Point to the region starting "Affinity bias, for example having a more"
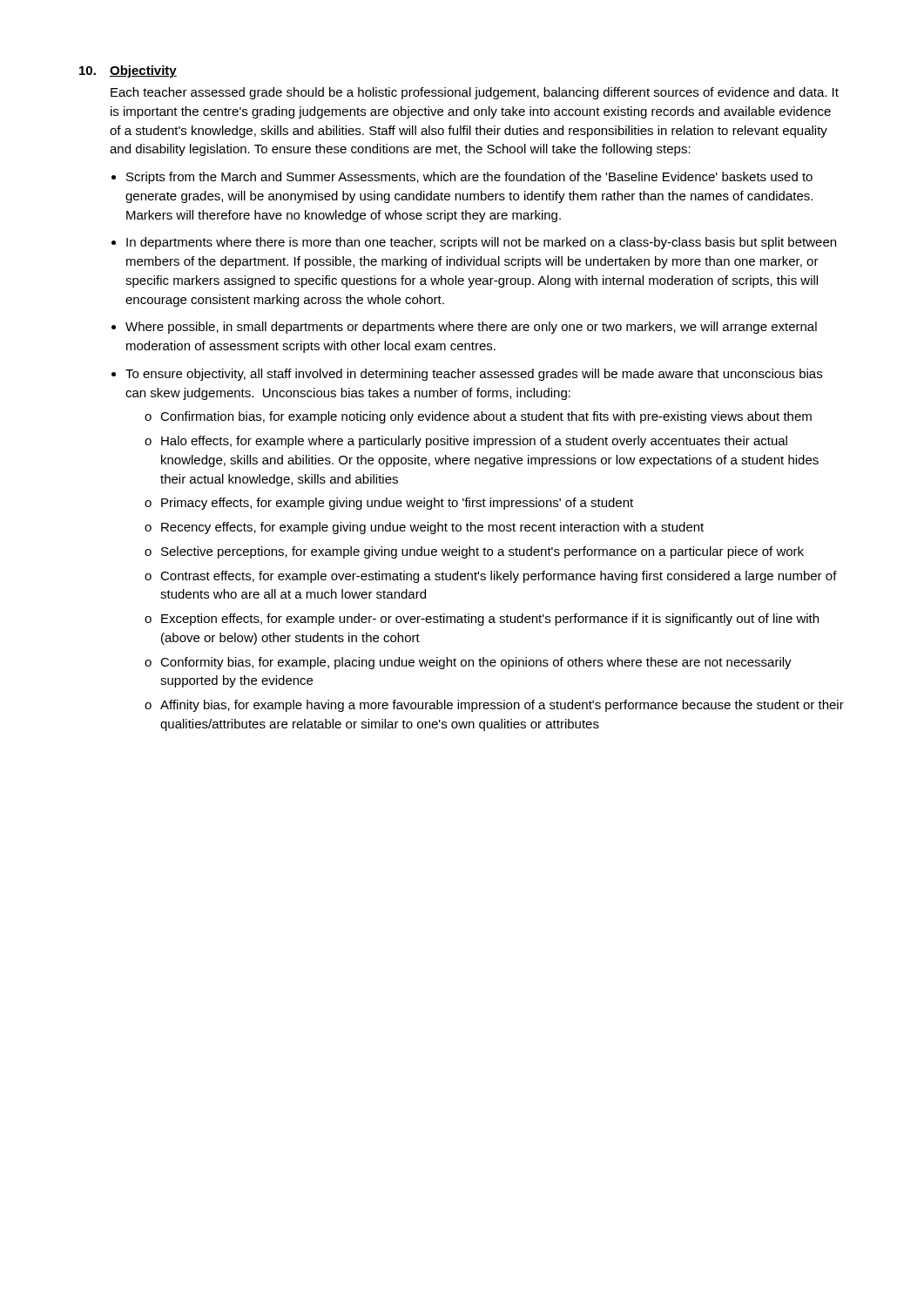The width and height of the screenshot is (924, 1307). coord(502,714)
